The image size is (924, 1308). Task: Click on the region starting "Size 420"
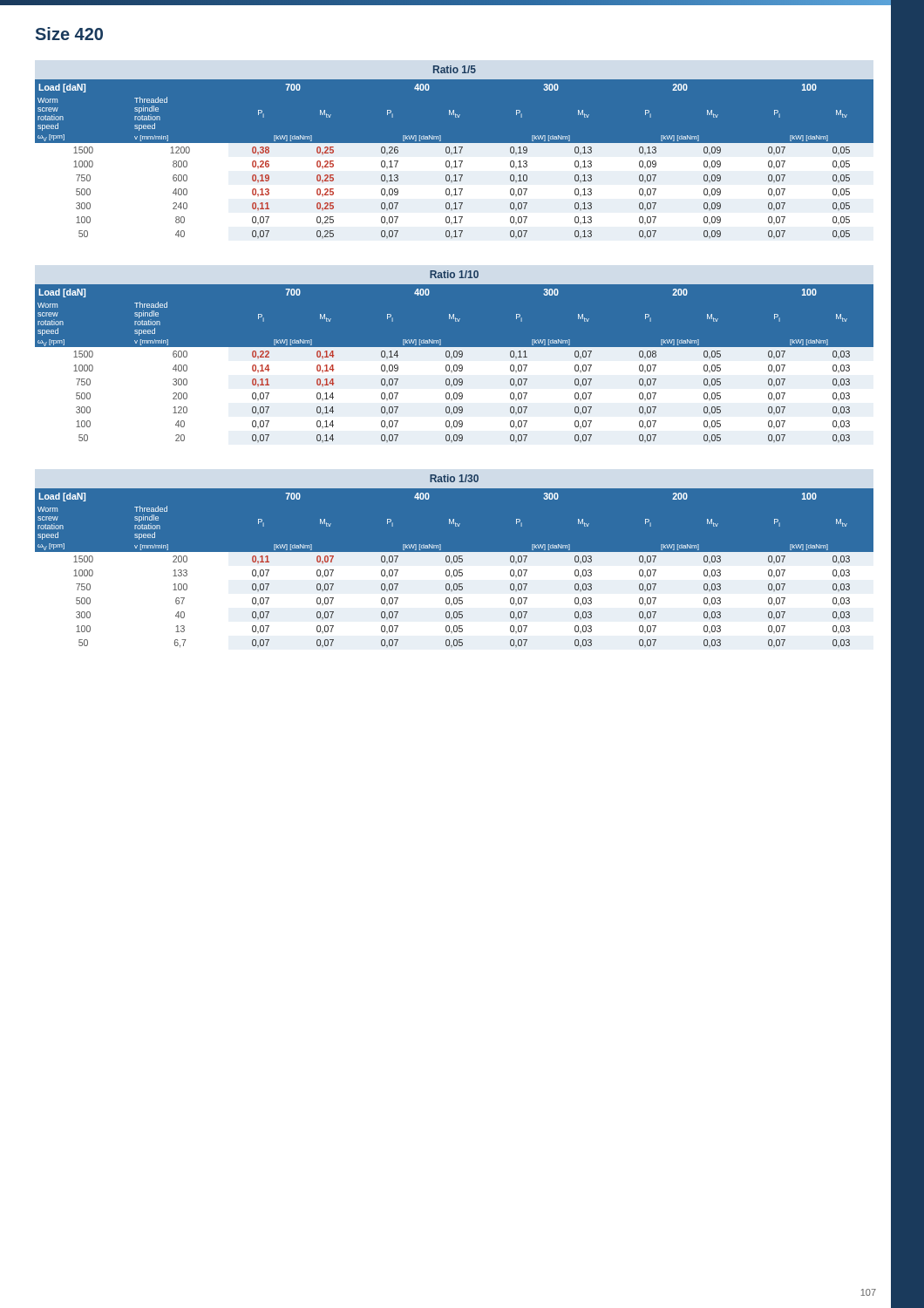(x=69, y=34)
